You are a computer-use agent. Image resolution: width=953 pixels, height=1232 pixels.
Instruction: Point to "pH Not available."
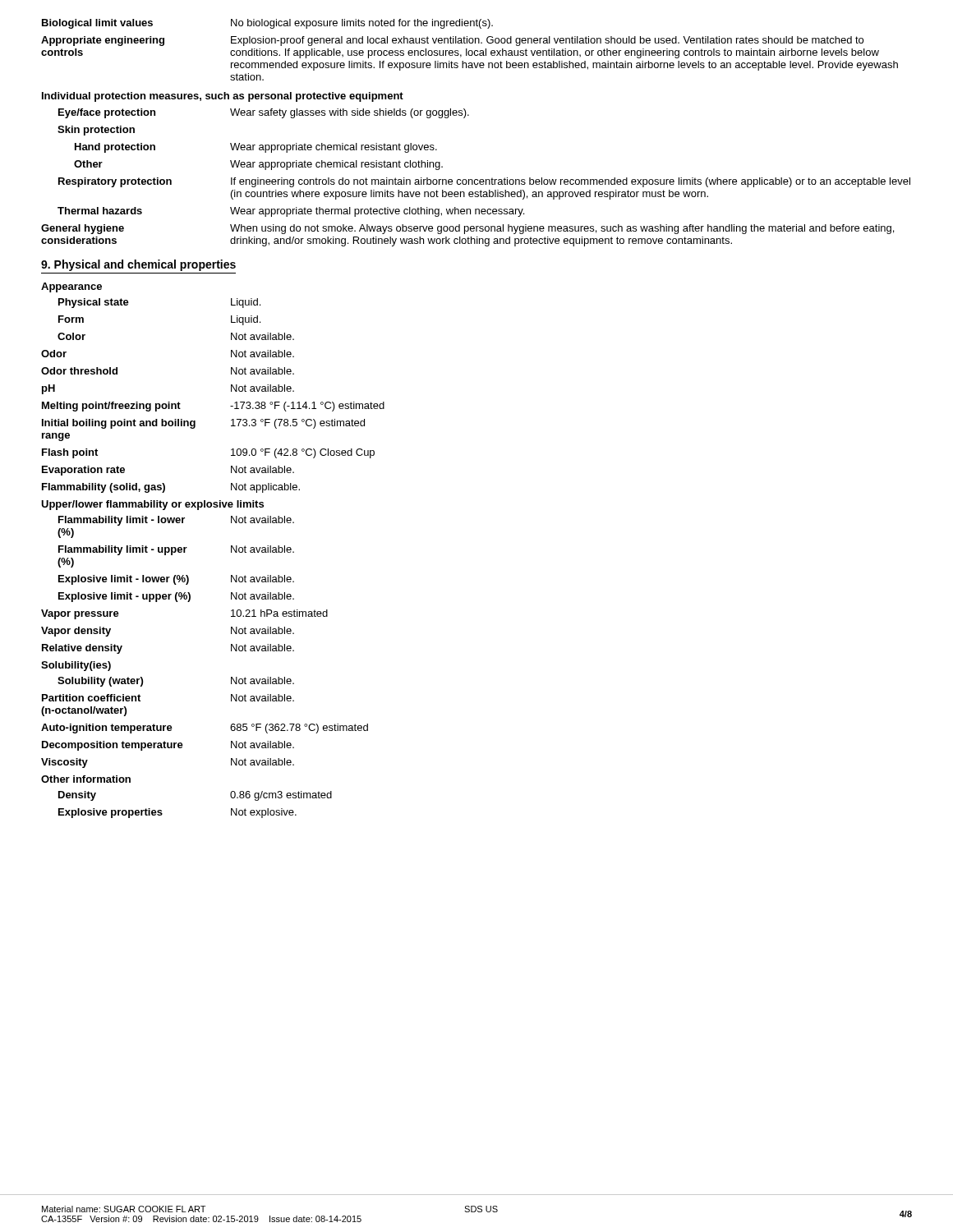click(51, 388)
